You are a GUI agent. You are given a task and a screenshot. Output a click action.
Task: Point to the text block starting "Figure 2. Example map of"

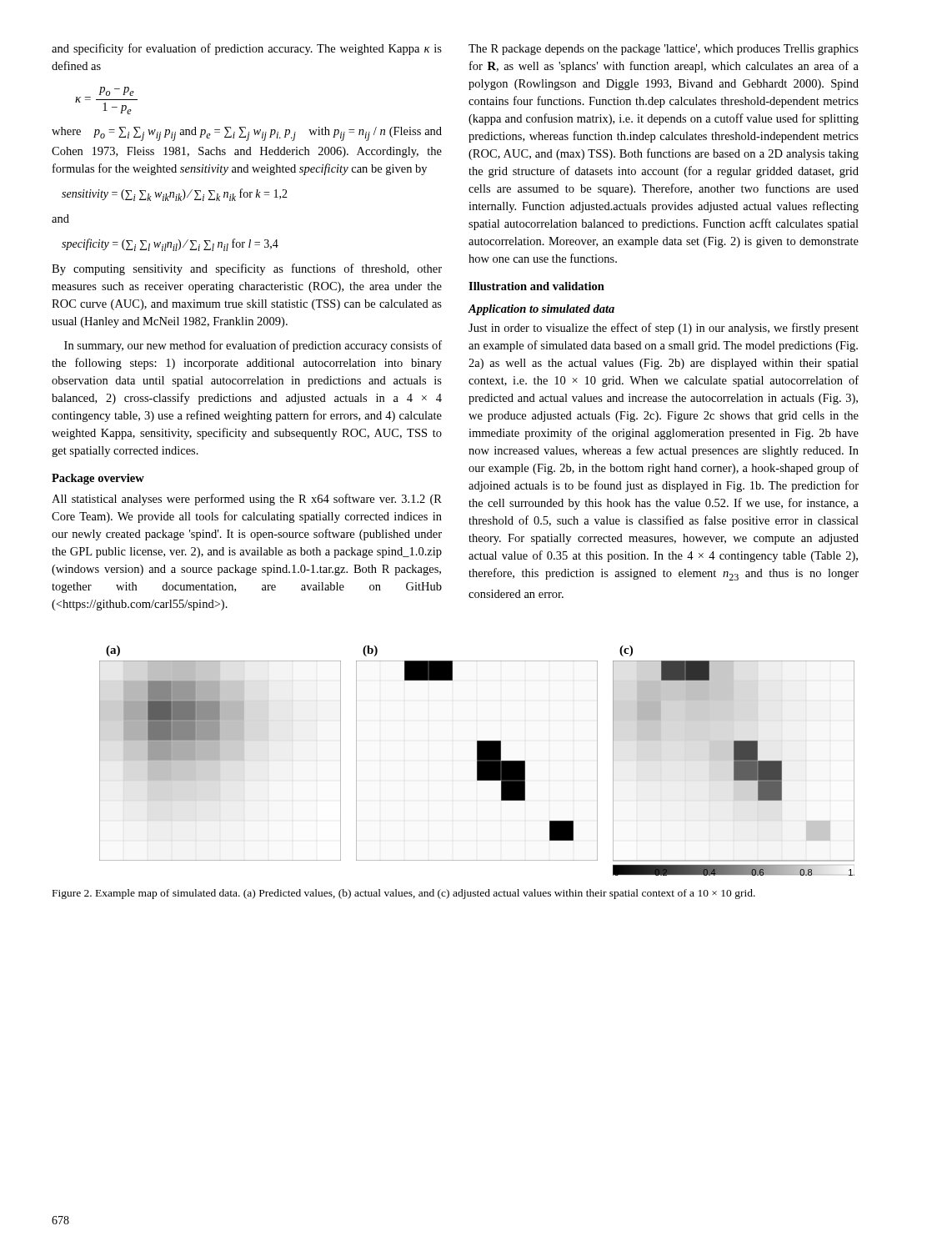click(x=404, y=893)
